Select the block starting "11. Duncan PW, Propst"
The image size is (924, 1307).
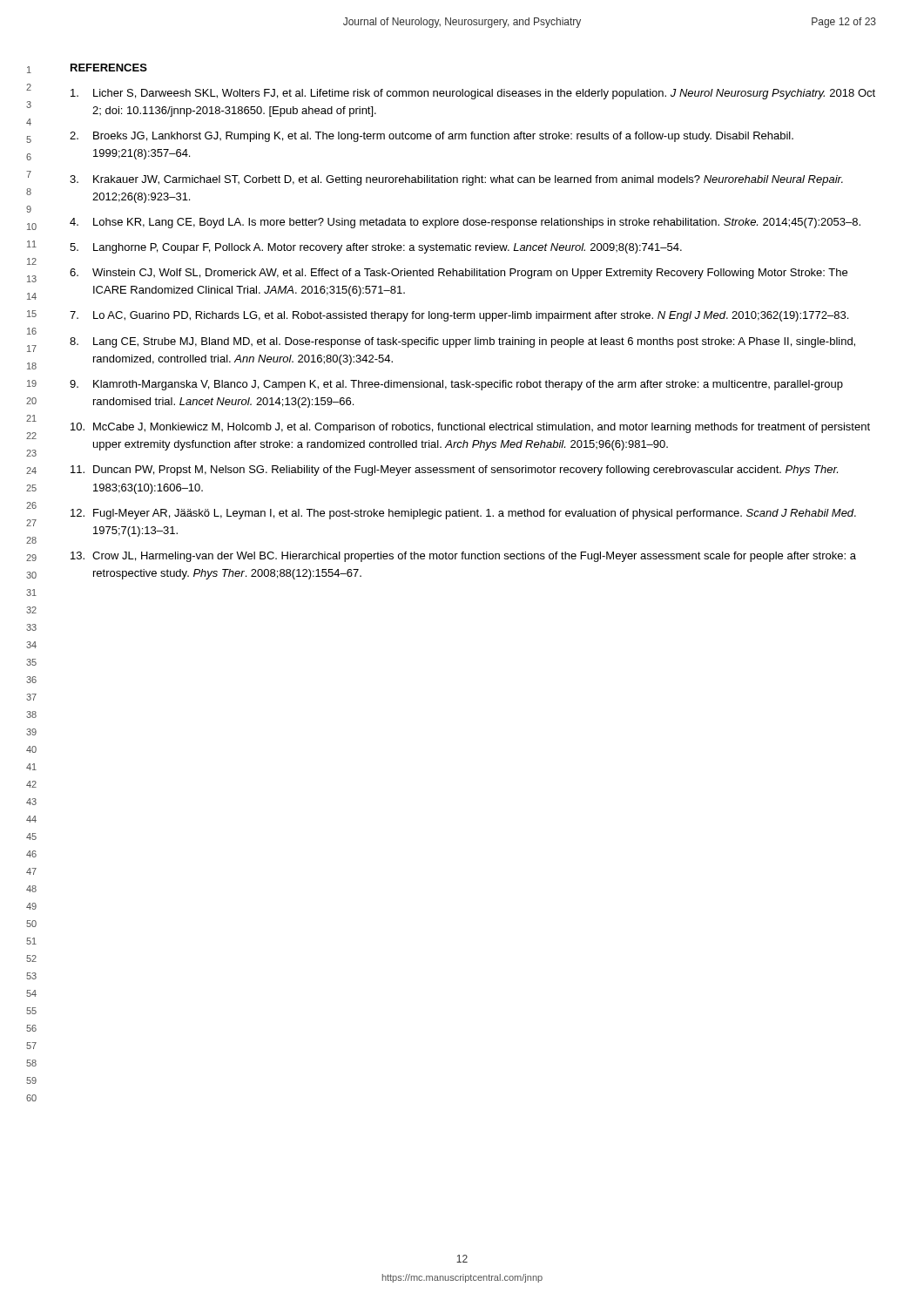click(473, 479)
